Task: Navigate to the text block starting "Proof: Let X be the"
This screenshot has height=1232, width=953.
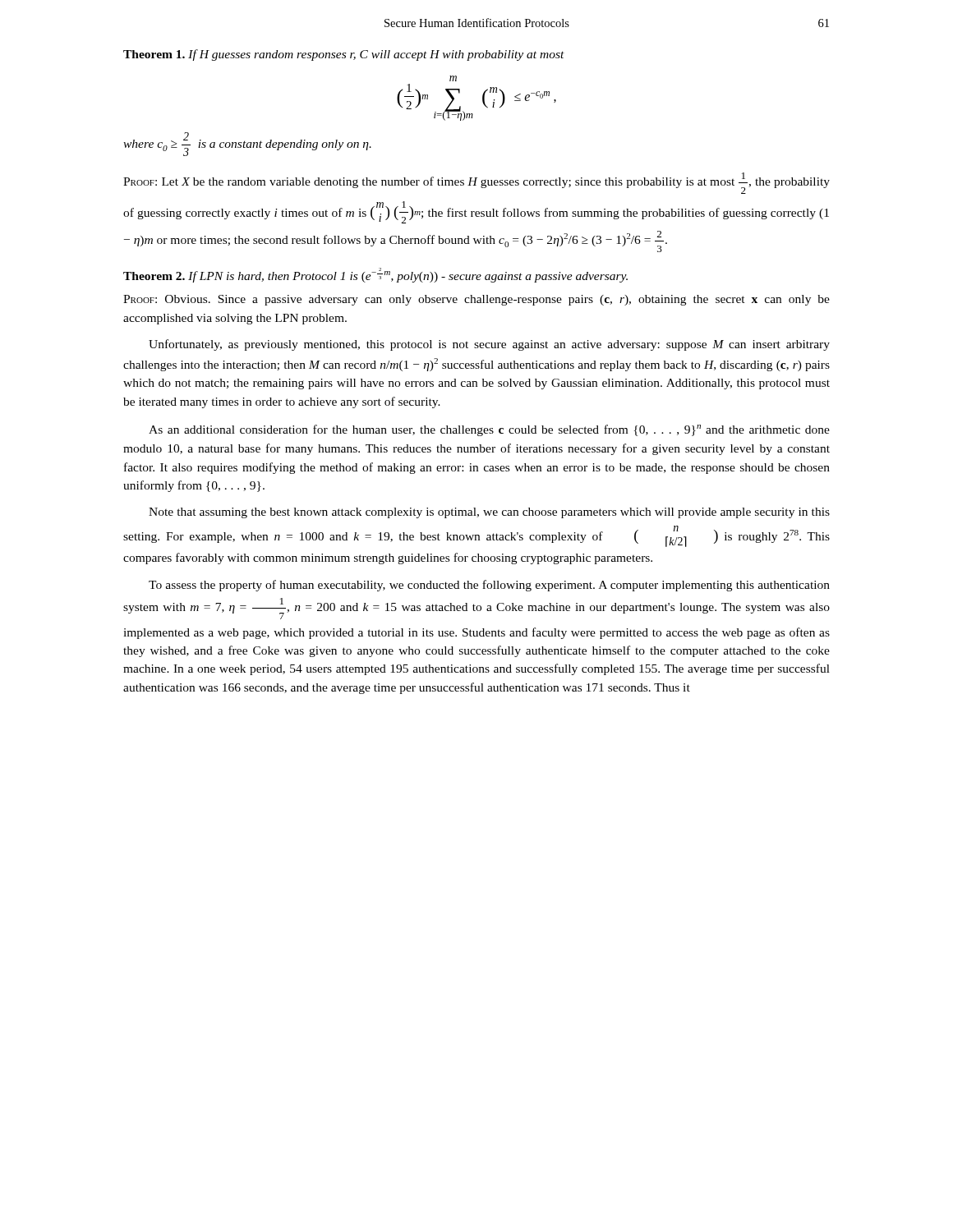Action: click(476, 212)
